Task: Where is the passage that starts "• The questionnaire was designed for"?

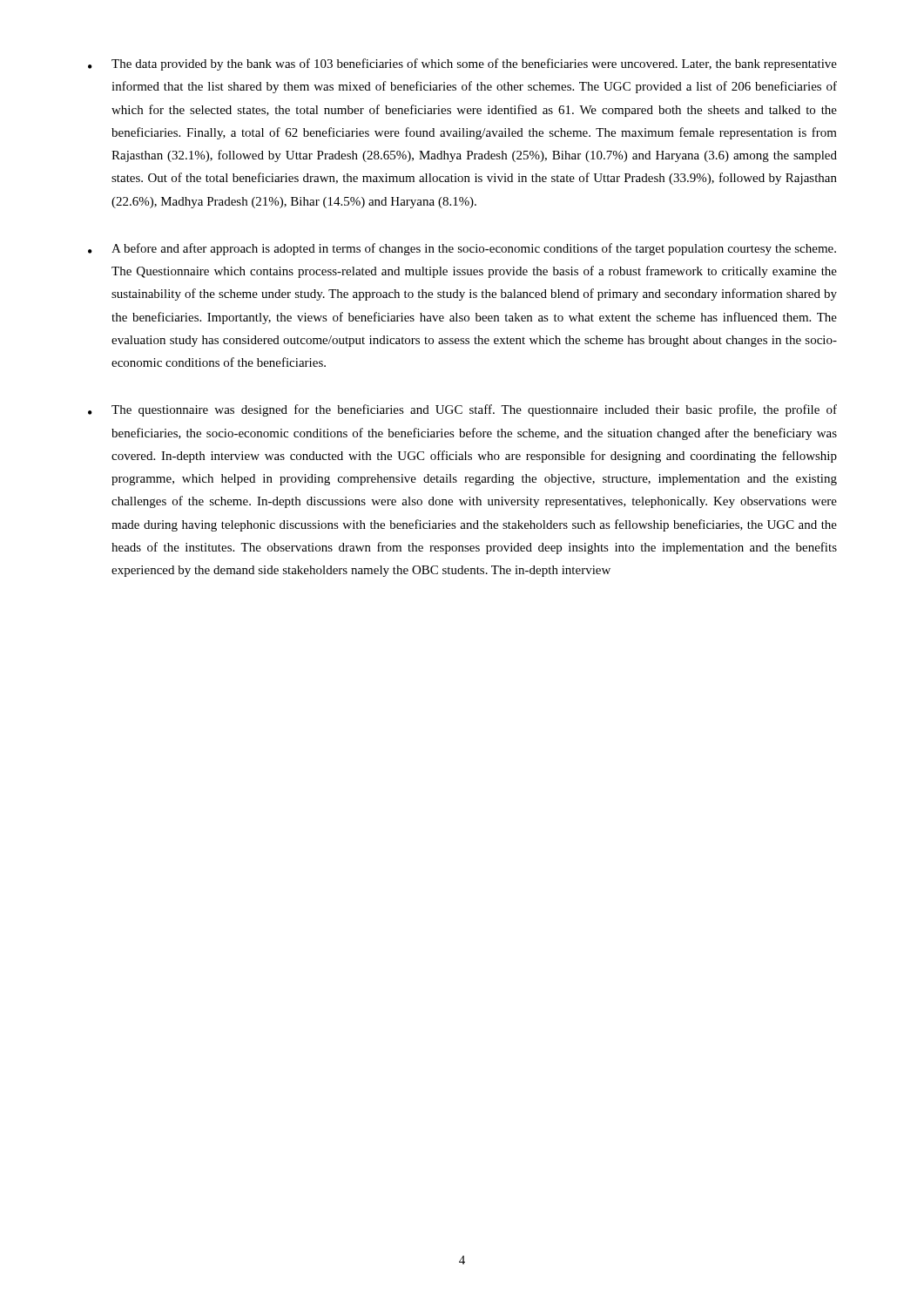Action: [x=462, y=490]
